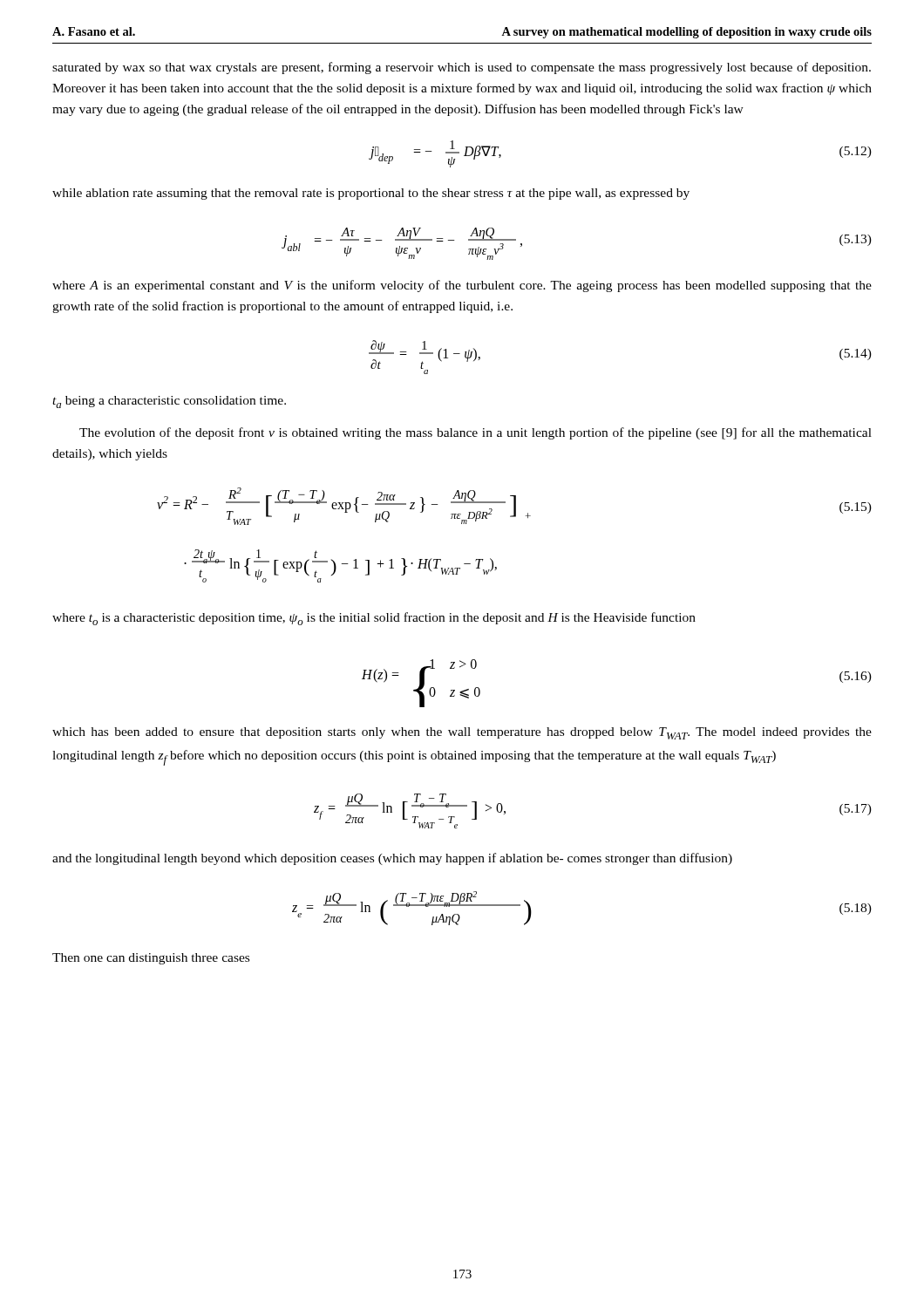Find the passage starting "Then one can distinguish three"
This screenshot has height=1308, width=924.
(151, 959)
